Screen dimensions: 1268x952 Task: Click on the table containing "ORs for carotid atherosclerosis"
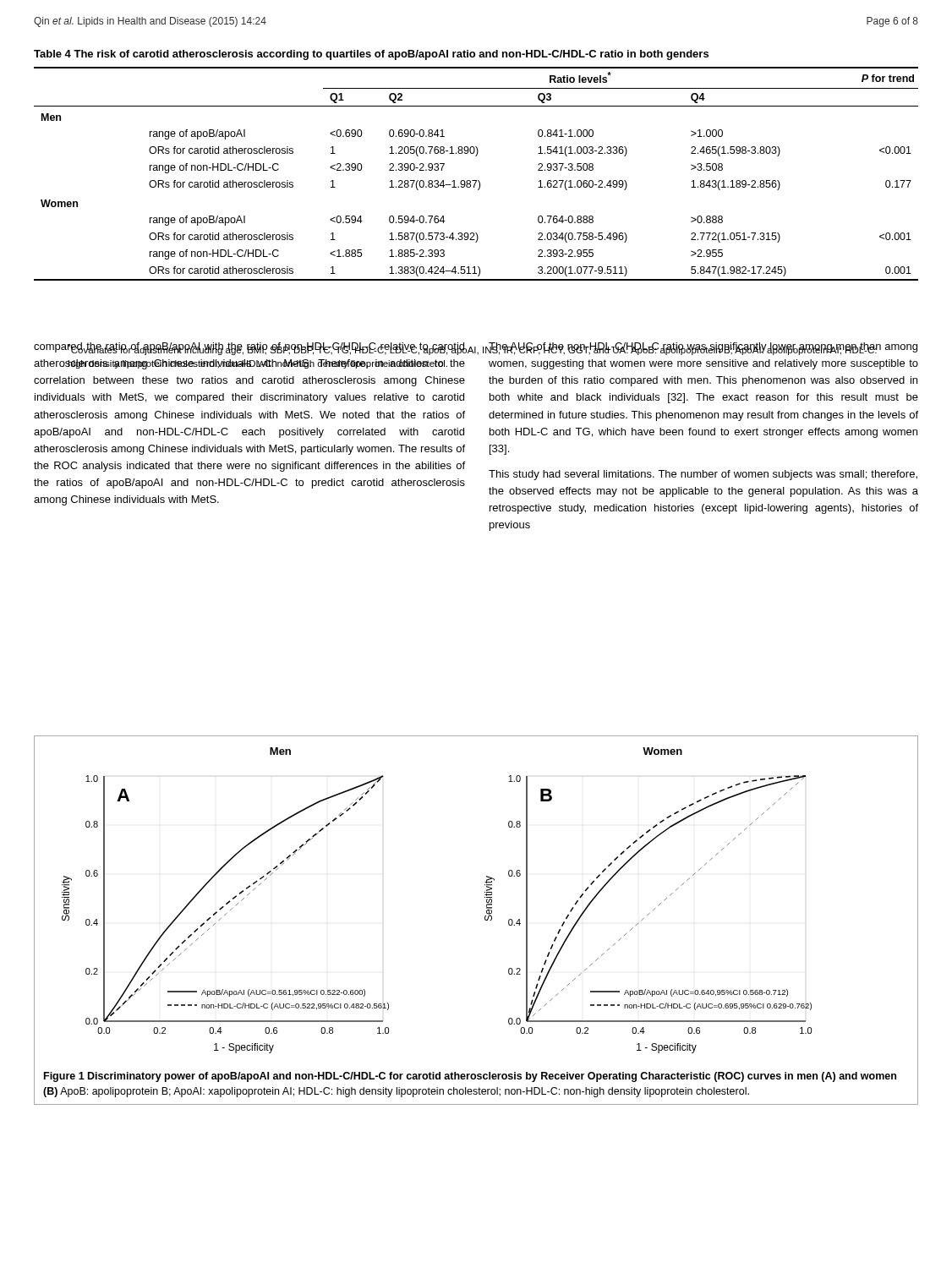476,164
